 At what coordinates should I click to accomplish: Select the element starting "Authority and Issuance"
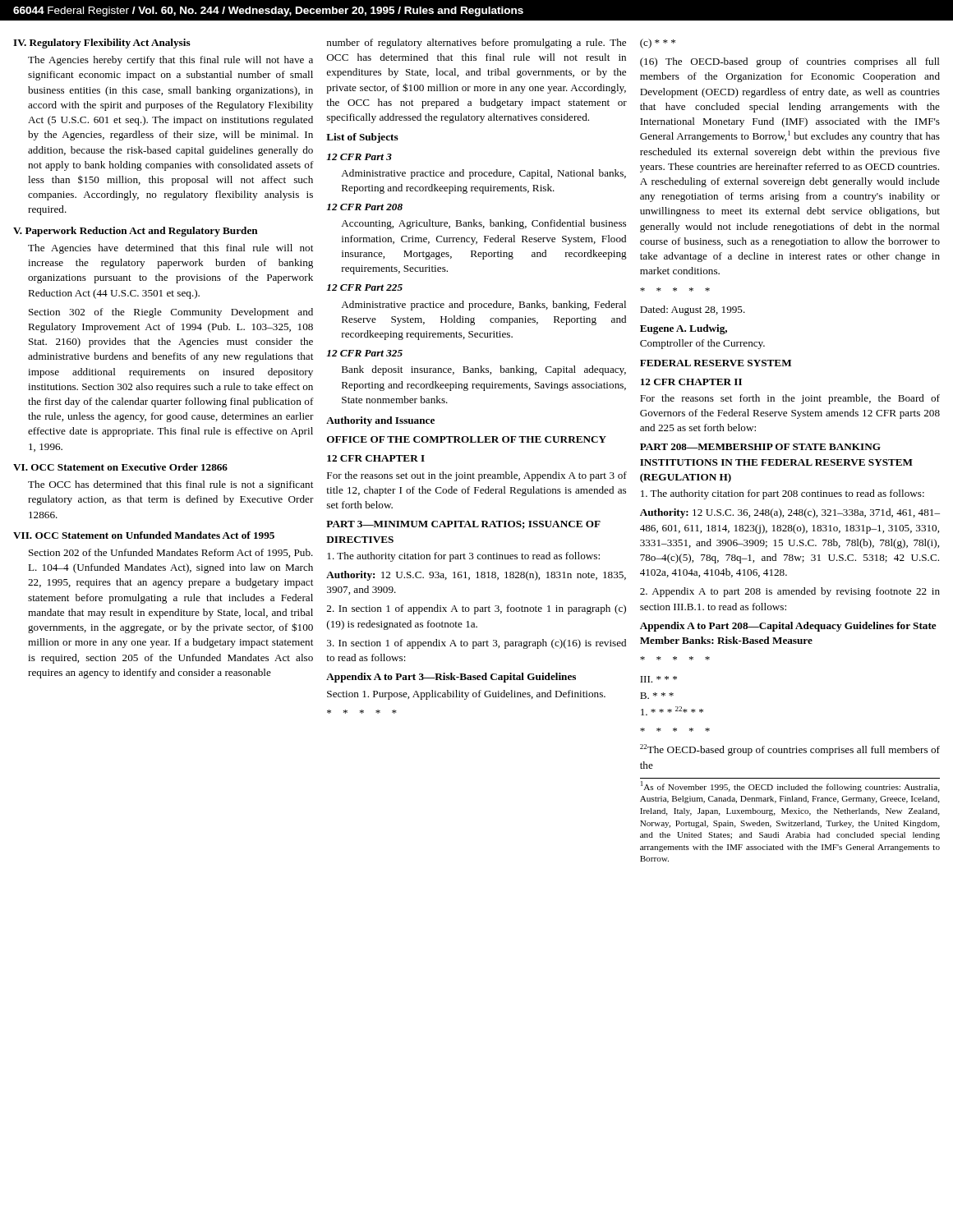click(x=381, y=420)
